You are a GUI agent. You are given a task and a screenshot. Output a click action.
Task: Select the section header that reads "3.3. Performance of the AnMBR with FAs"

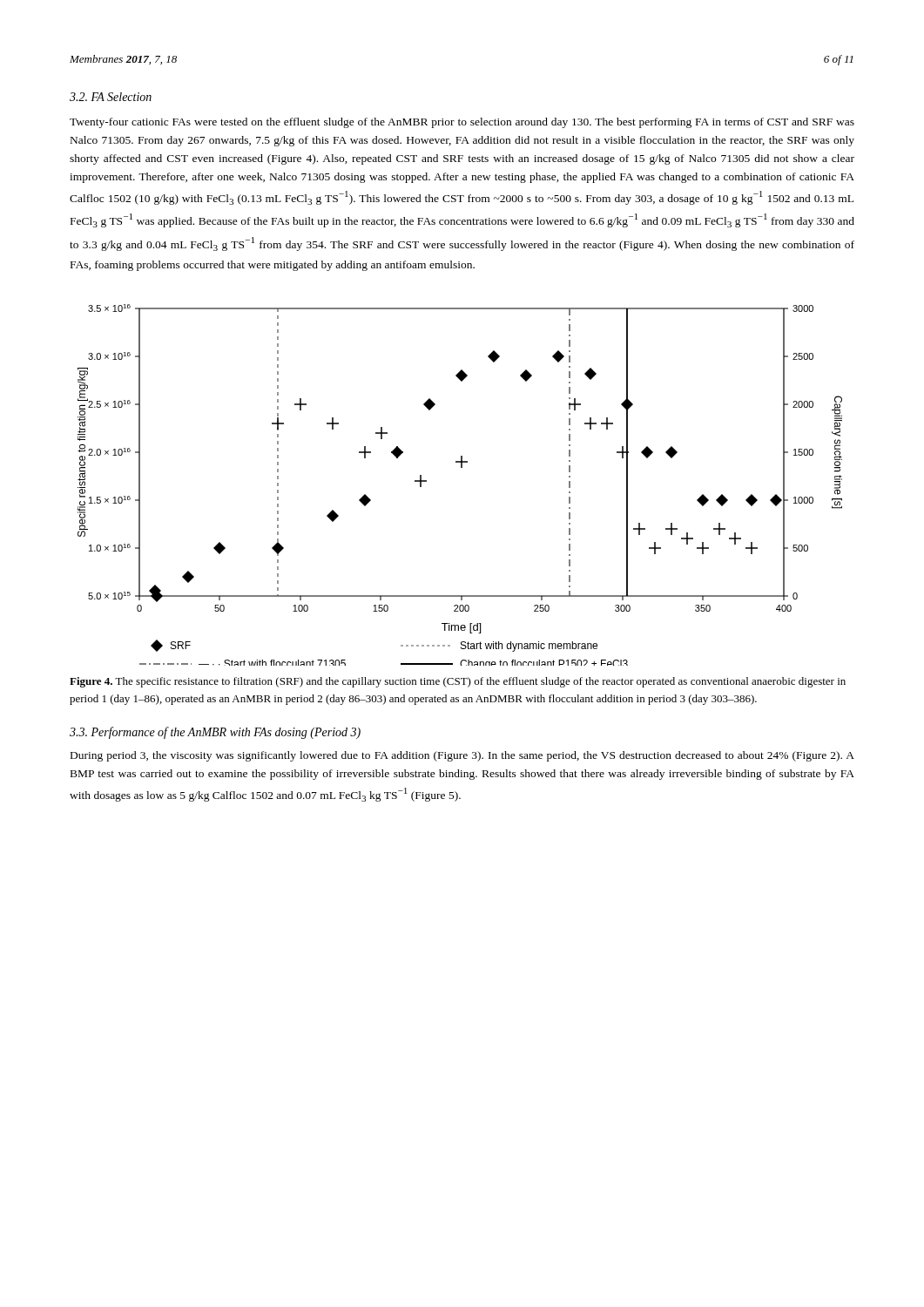tap(215, 733)
